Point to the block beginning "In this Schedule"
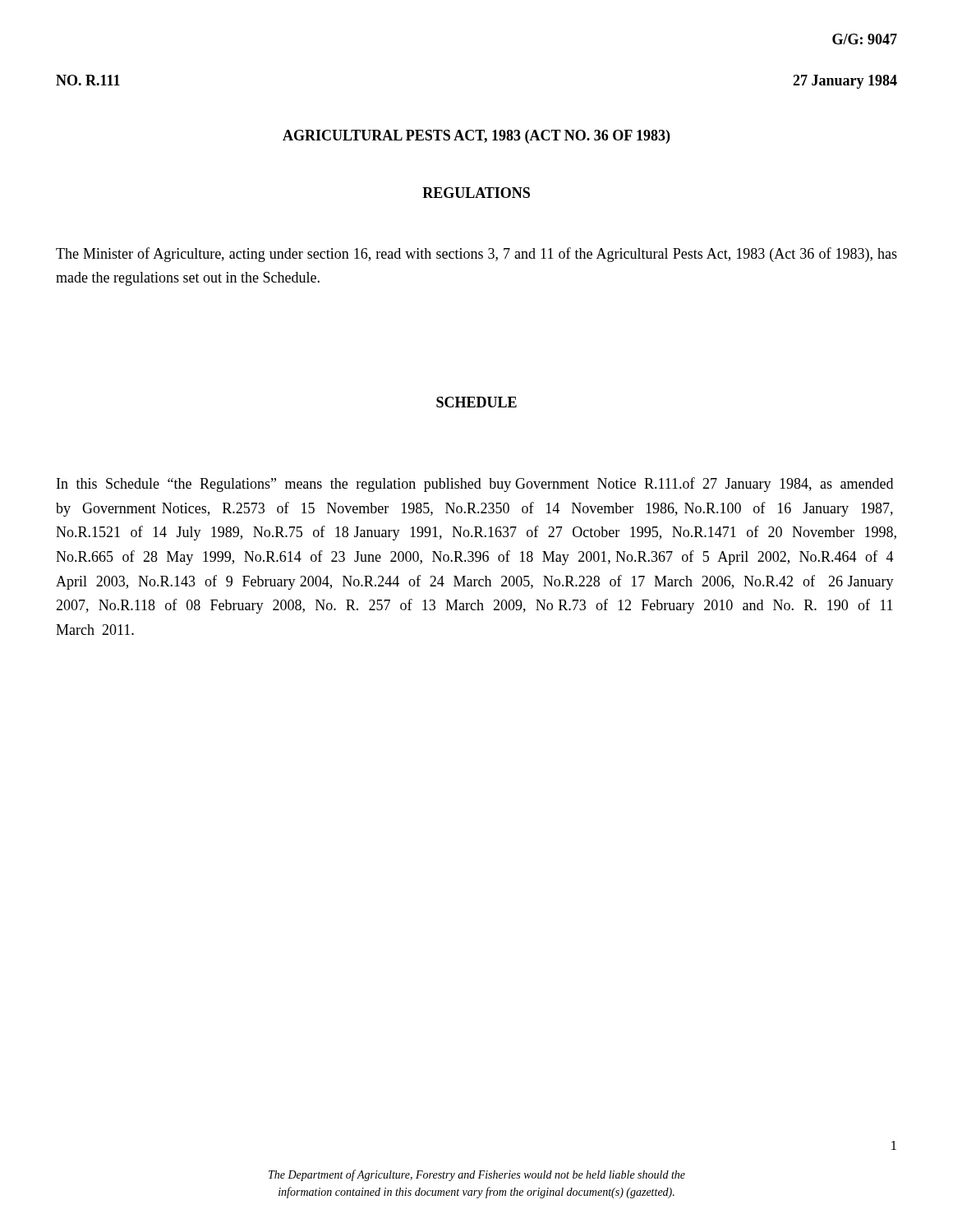 pyautogui.click(x=476, y=557)
